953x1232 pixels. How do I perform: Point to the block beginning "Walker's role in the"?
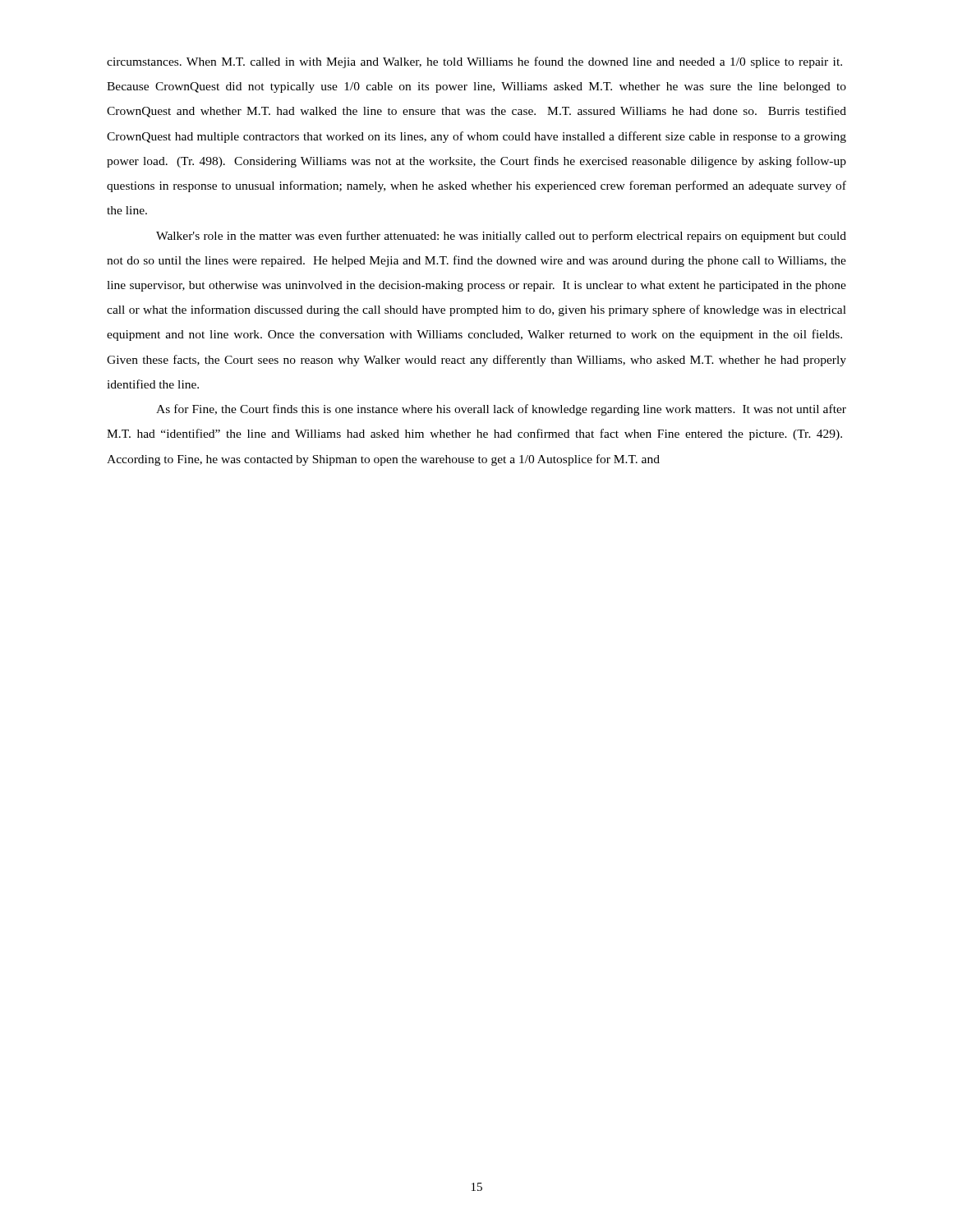tap(476, 310)
